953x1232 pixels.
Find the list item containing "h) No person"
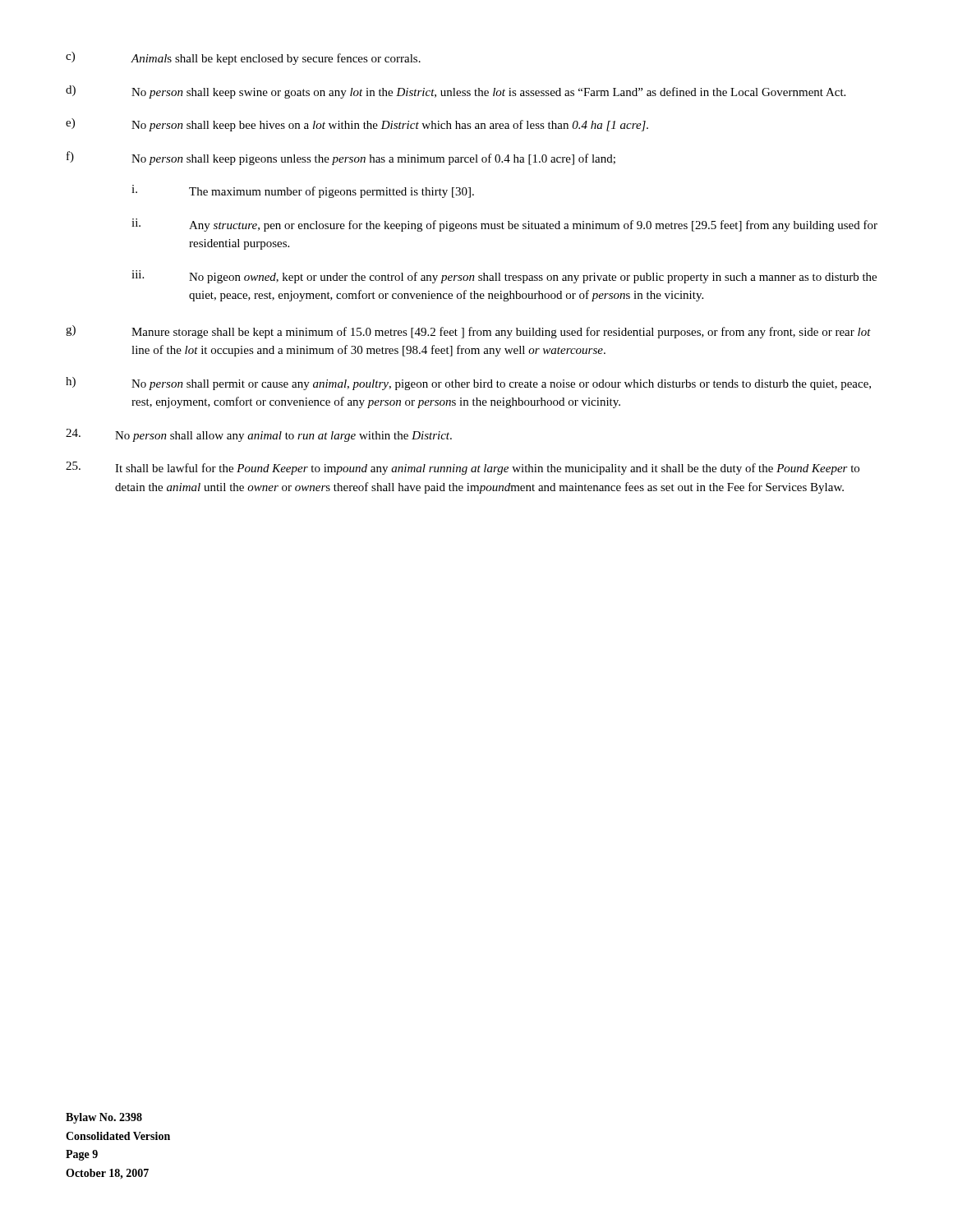pyautogui.click(x=476, y=393)
